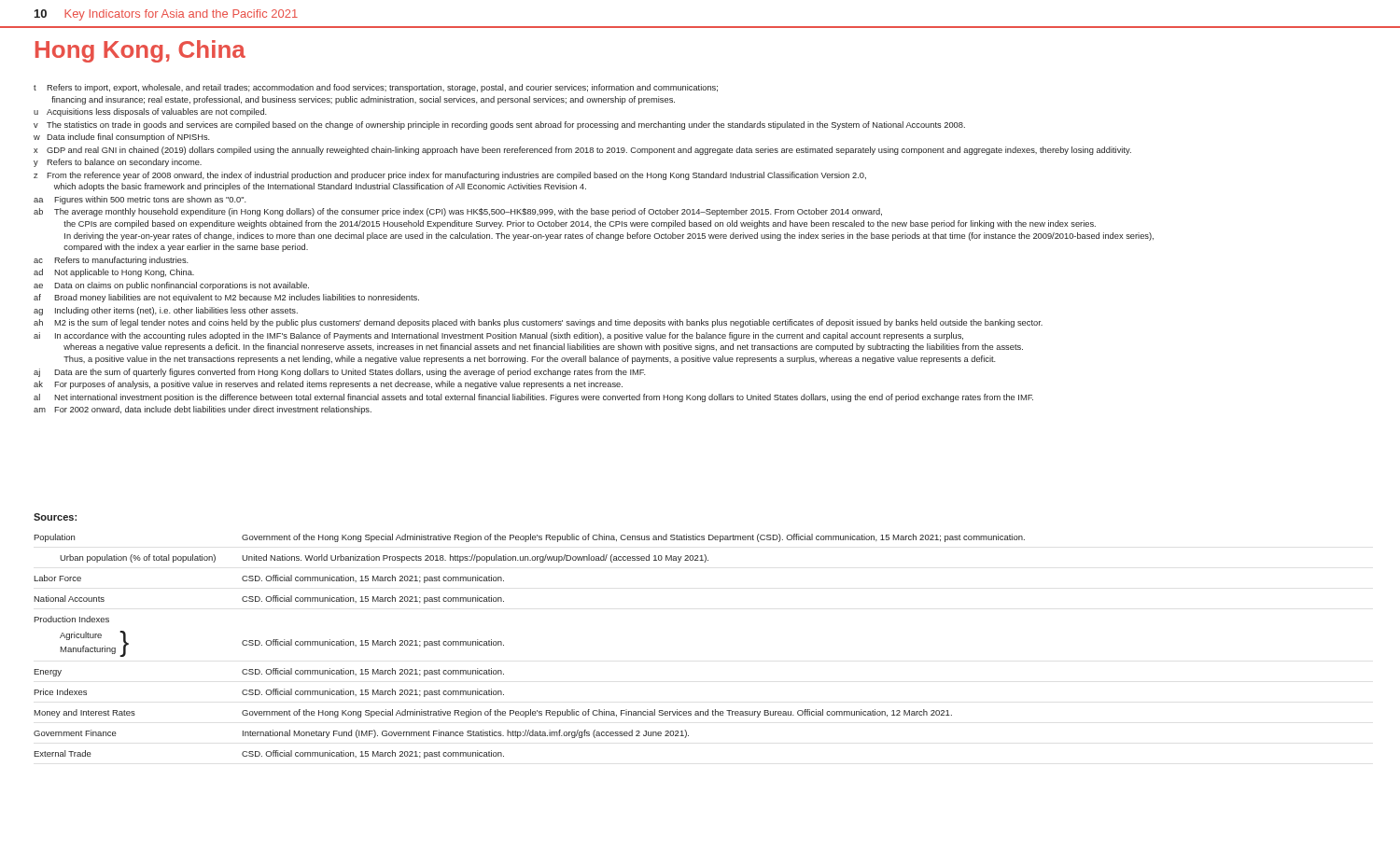This screenshot has width=1400, height=850.
Task: Locate the block of text that opens with "w Data include final consumption"
Action: coord(122,138)
